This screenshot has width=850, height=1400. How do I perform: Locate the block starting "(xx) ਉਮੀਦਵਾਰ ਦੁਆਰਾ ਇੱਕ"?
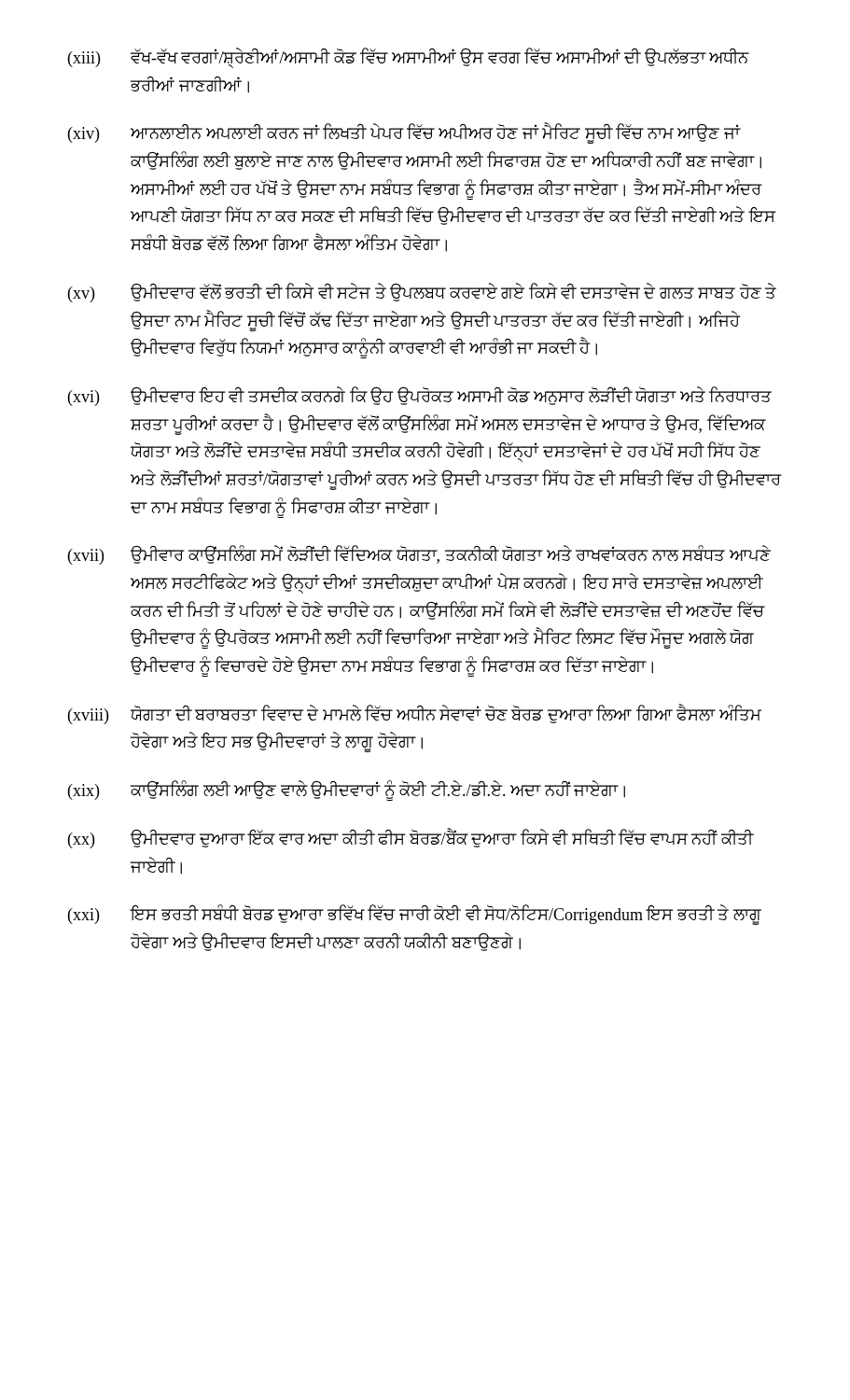(425, 854)
